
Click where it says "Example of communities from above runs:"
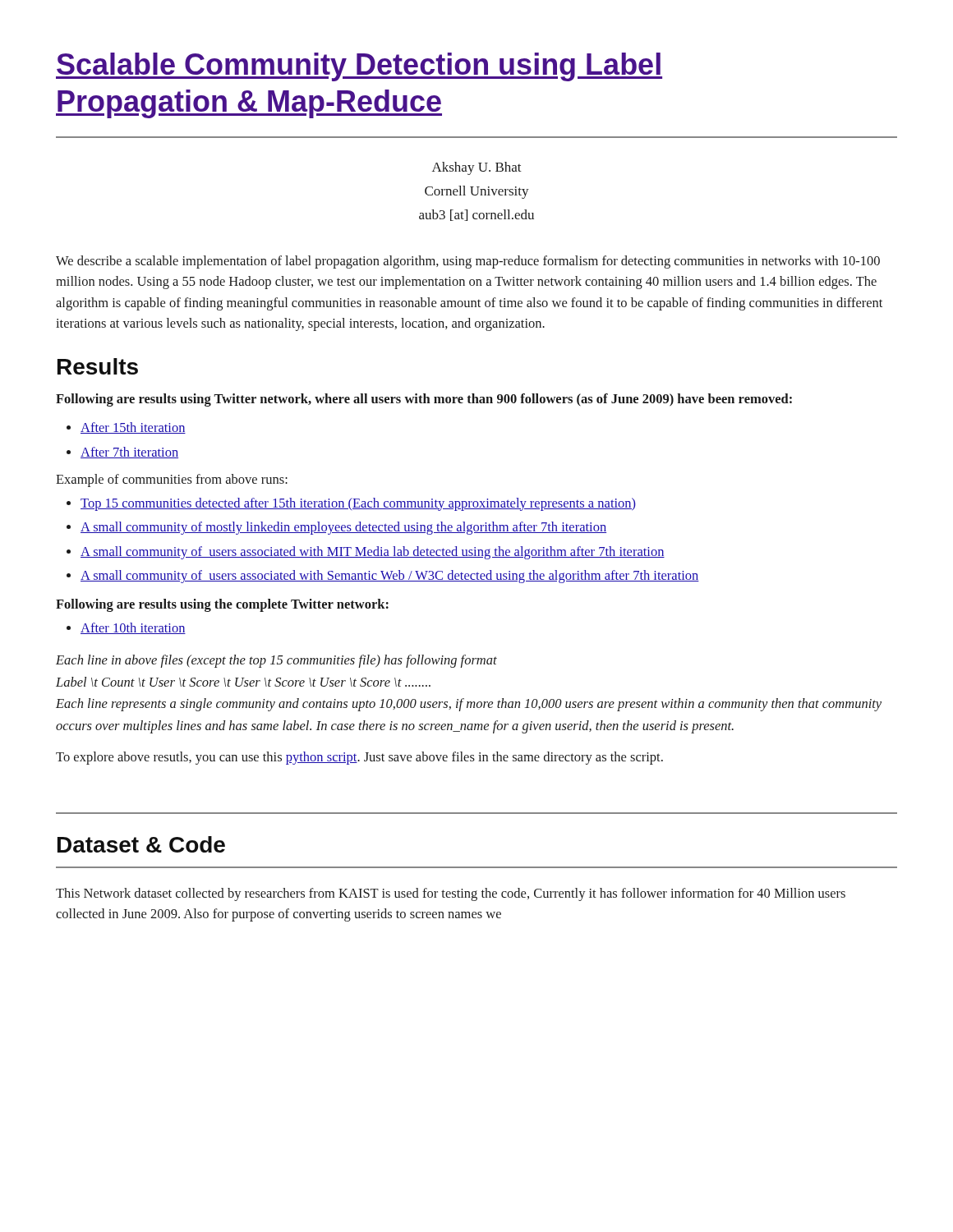click(x=172, y=479)
